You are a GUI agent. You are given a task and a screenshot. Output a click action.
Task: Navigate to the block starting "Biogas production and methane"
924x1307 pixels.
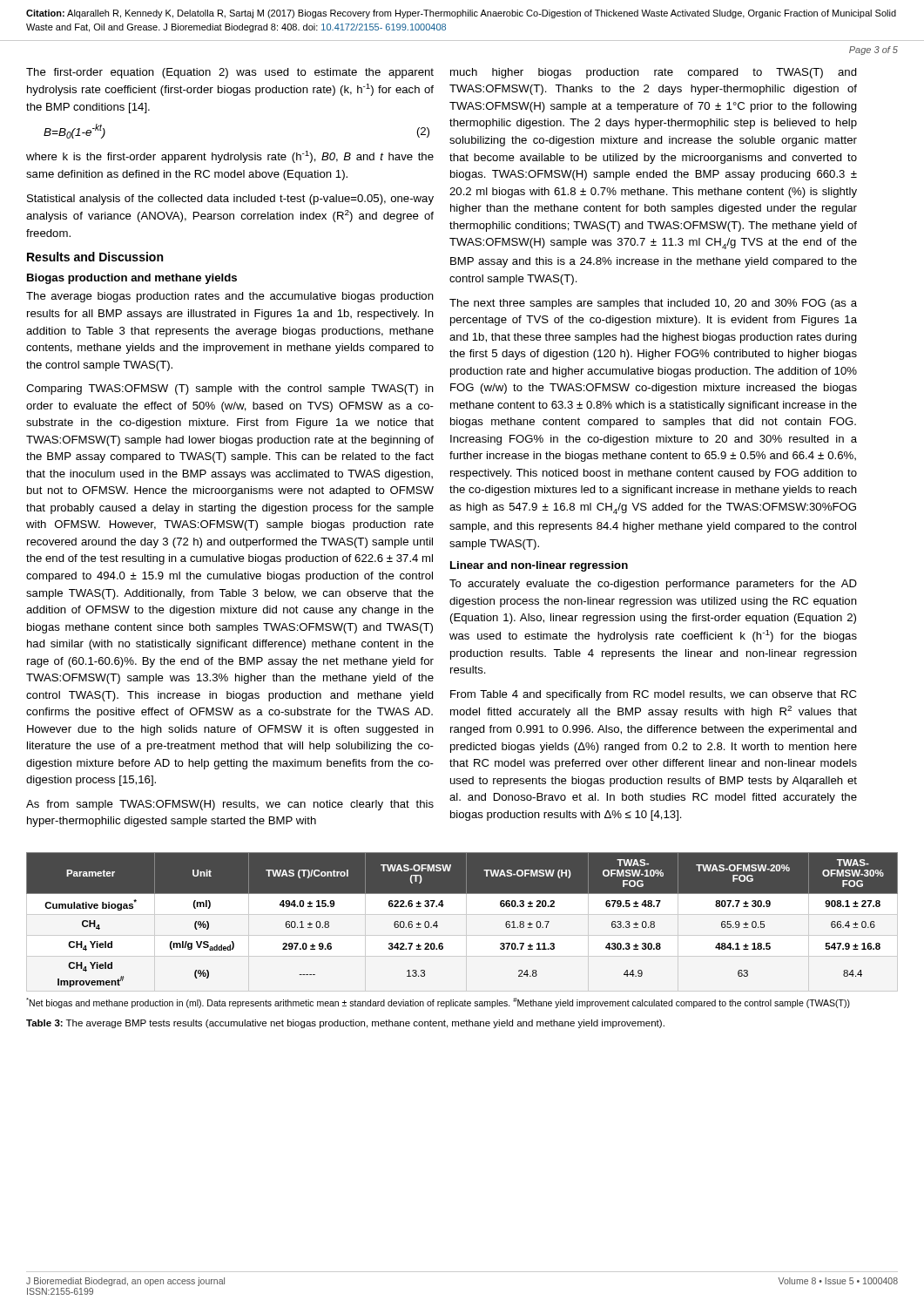(132, 278)
